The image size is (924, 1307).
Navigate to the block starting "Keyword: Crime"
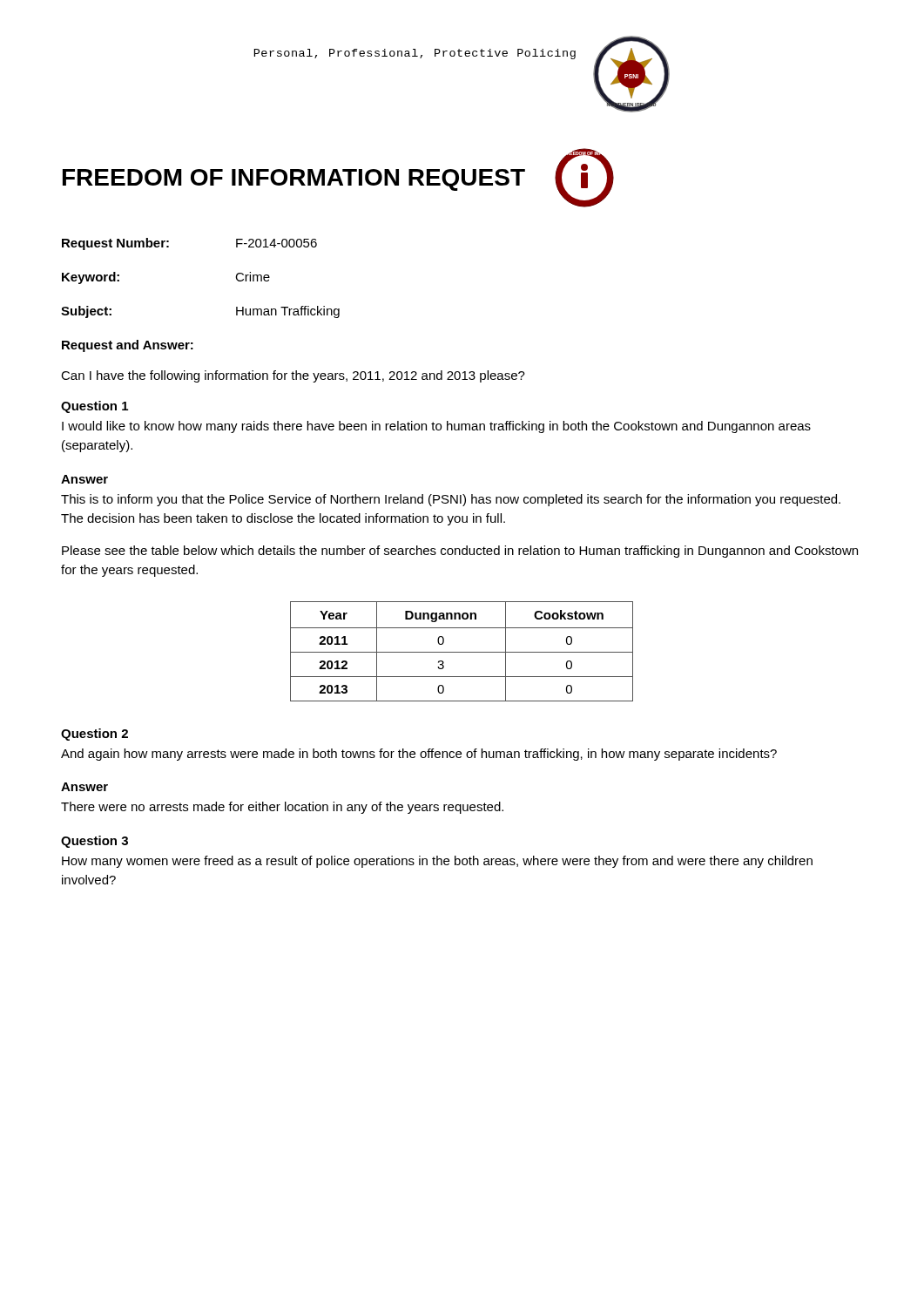pos(101,278)
